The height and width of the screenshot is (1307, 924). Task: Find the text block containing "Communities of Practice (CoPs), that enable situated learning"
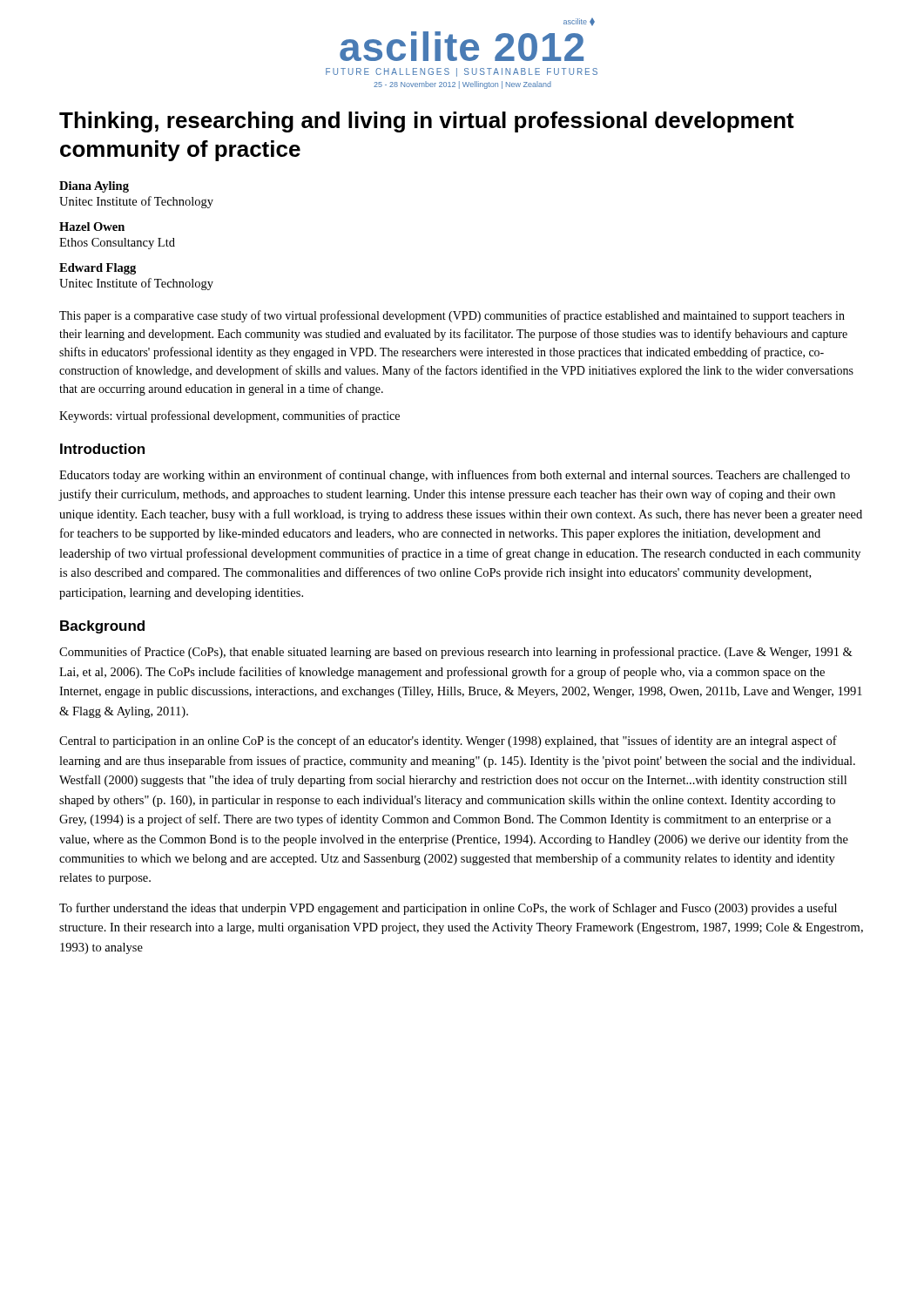click(x=461, y=681)
